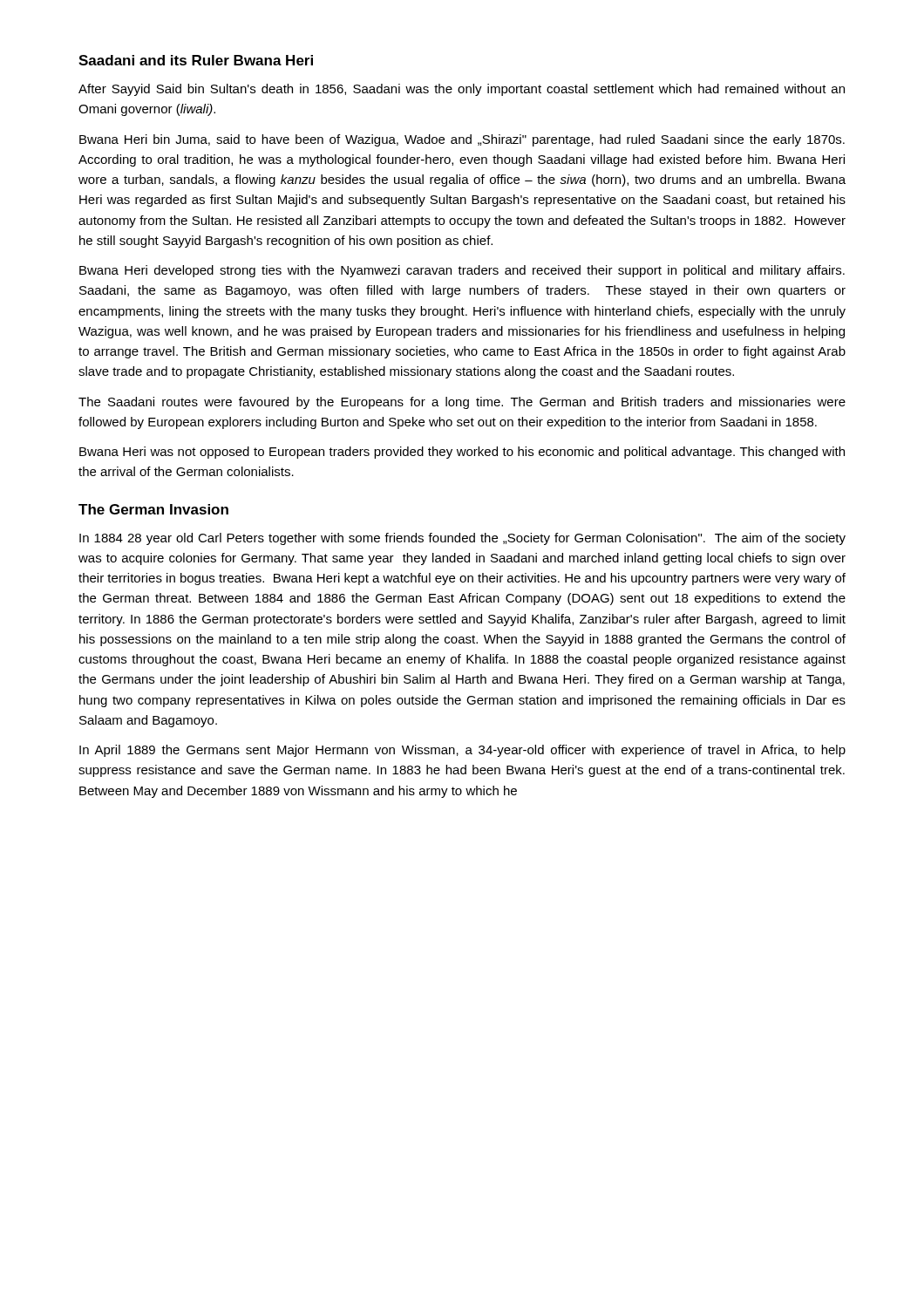Point to the text block starting "Bwana Heri was not"

462,461
